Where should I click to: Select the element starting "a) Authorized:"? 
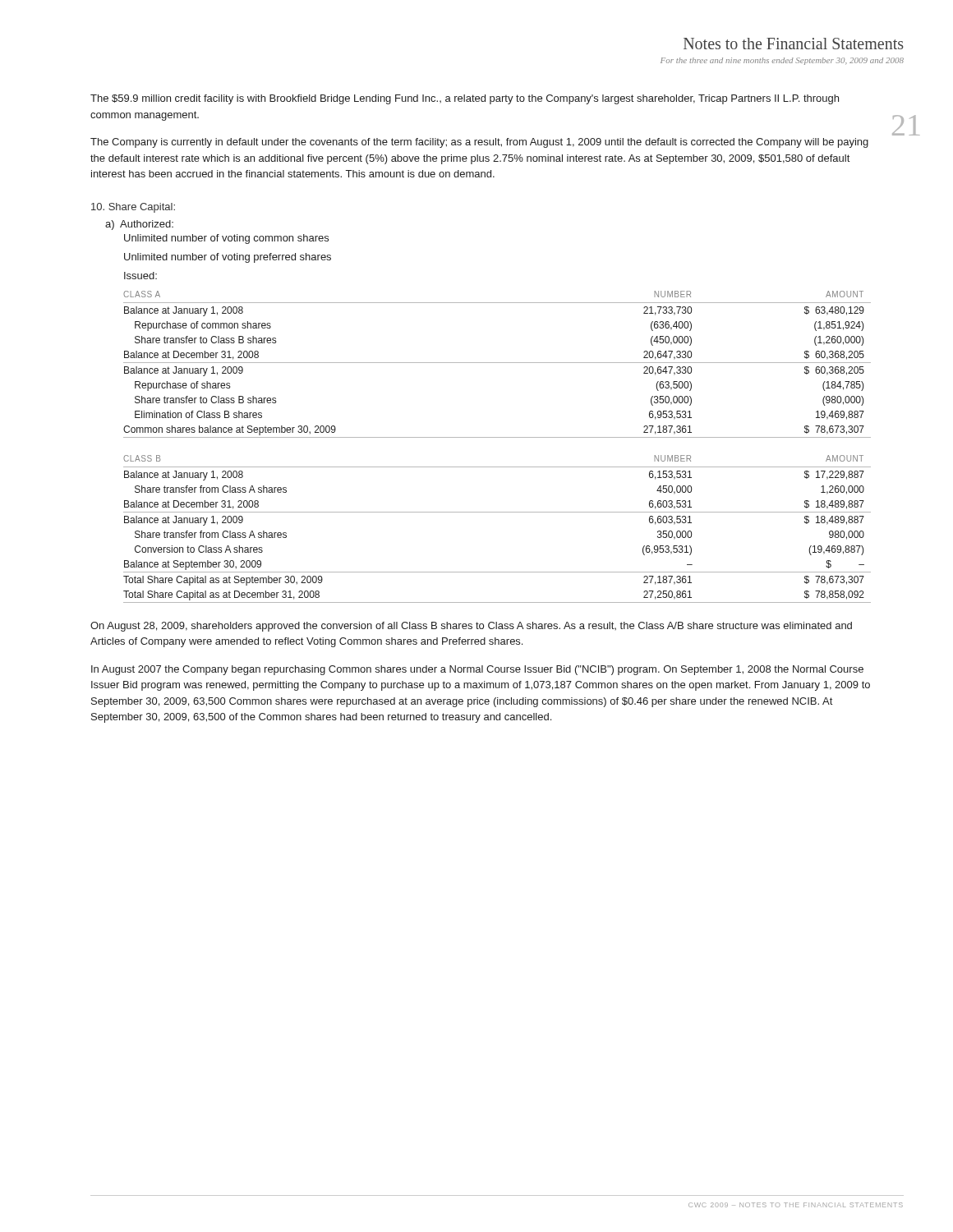[140, 223]
